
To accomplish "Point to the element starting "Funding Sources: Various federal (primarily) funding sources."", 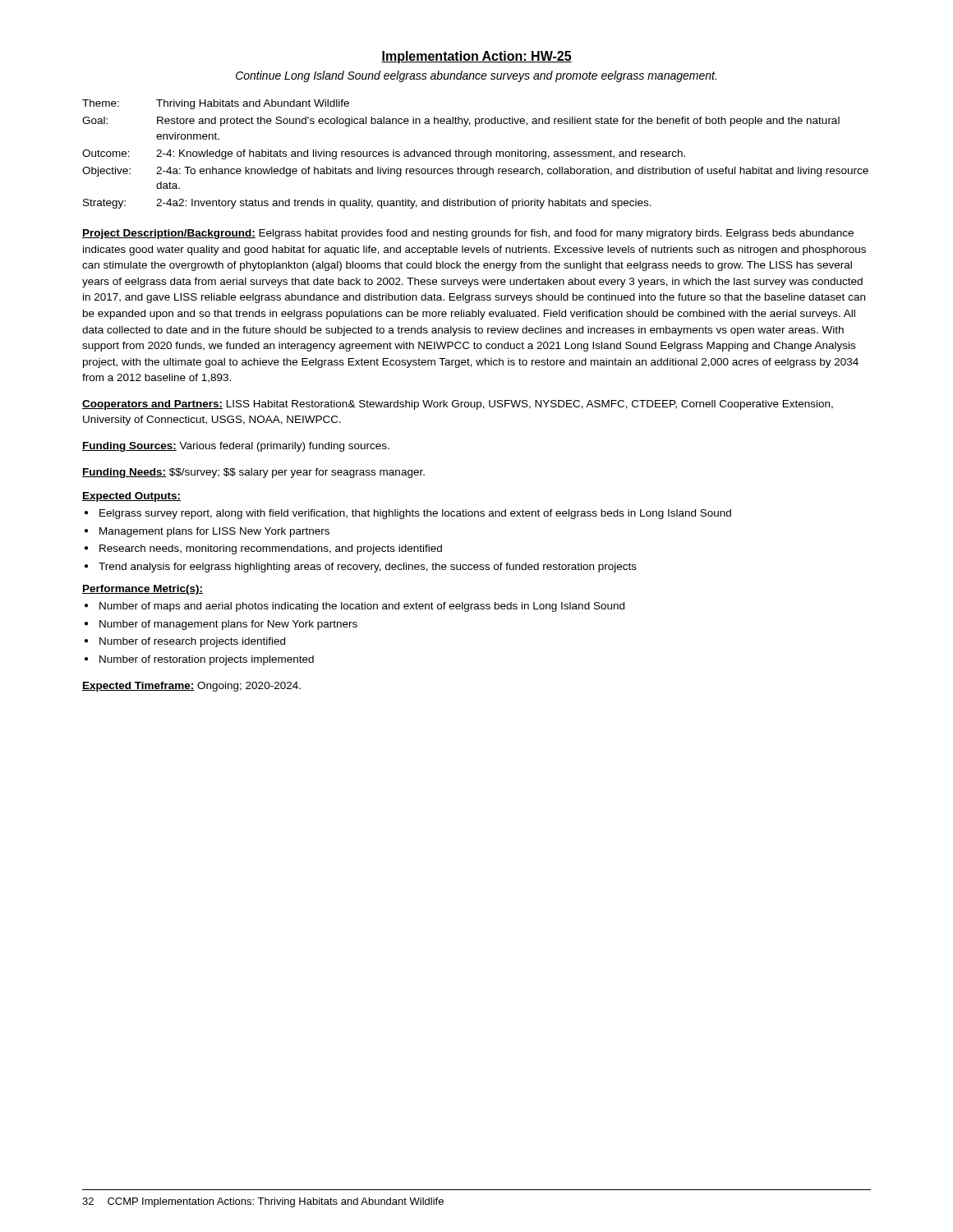I will [x=236, y=446].
